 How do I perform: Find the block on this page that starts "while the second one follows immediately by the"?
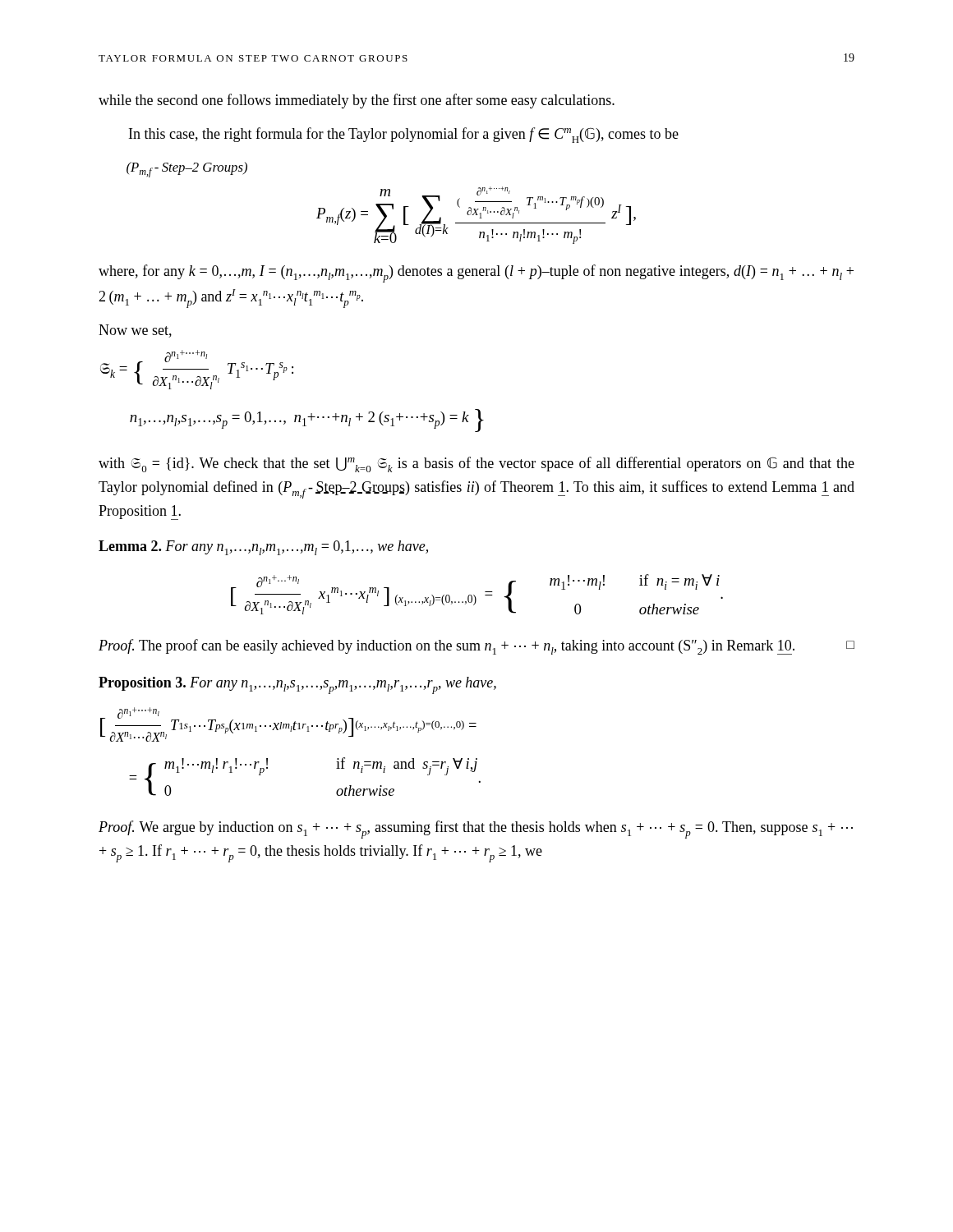coord(476,101)
